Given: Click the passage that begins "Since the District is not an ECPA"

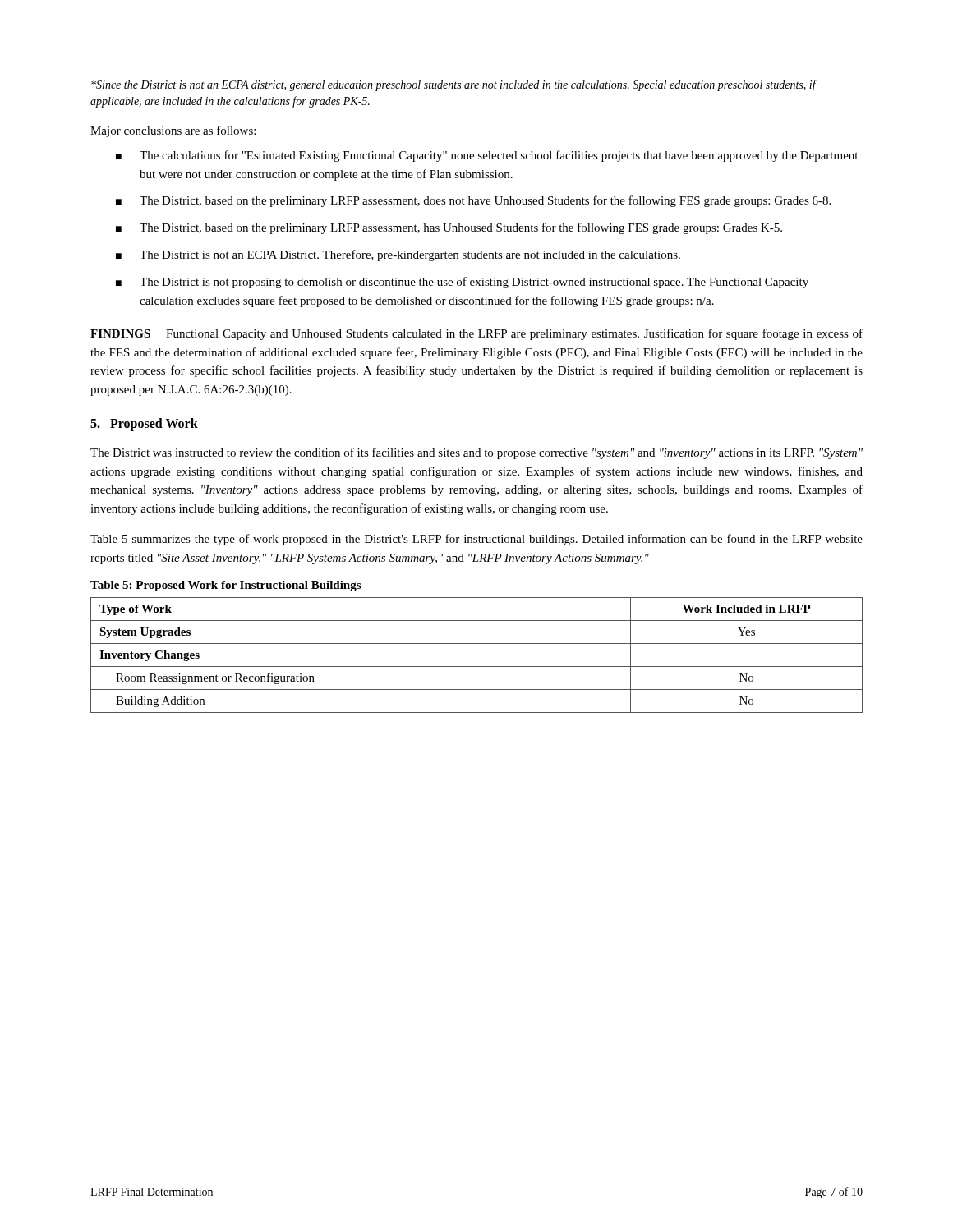Looking at the screenshot, I should click(476, 93).
